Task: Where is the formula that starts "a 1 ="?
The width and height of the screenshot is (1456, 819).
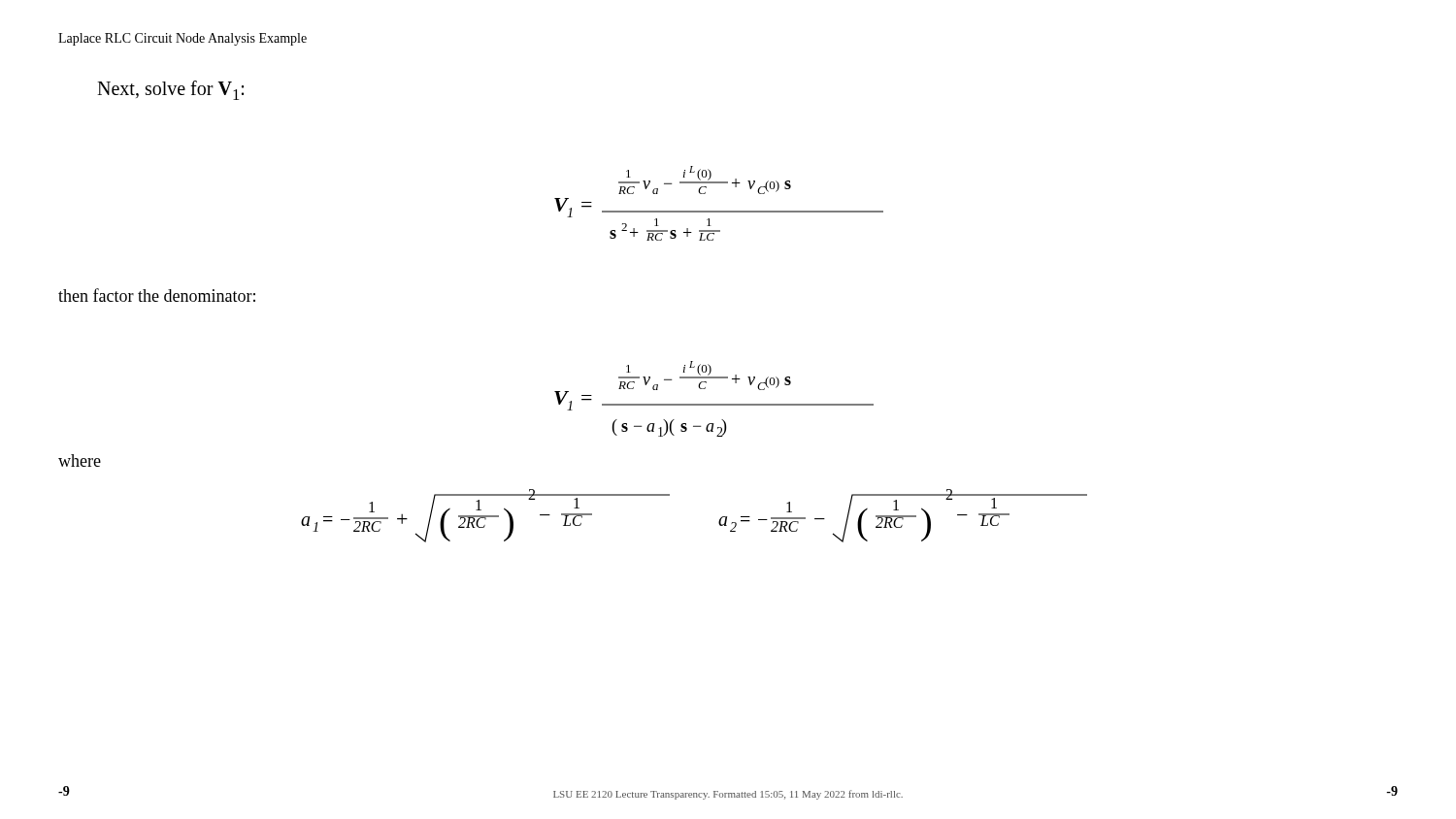Action: pyautogui.click(x=728, y=519)
